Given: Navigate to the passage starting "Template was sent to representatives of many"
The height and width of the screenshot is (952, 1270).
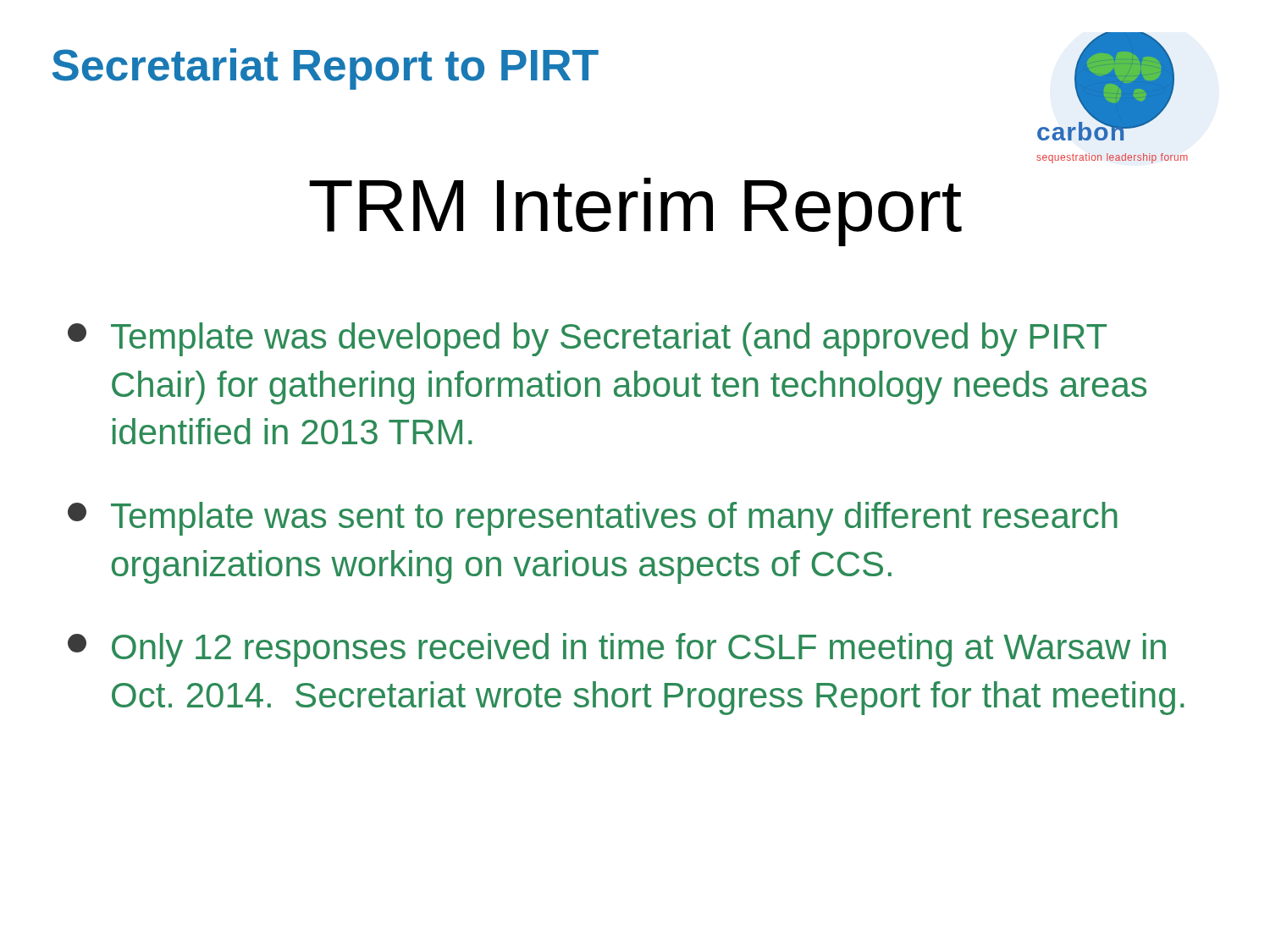Looking at the screenshot, I should coord(635,541).
